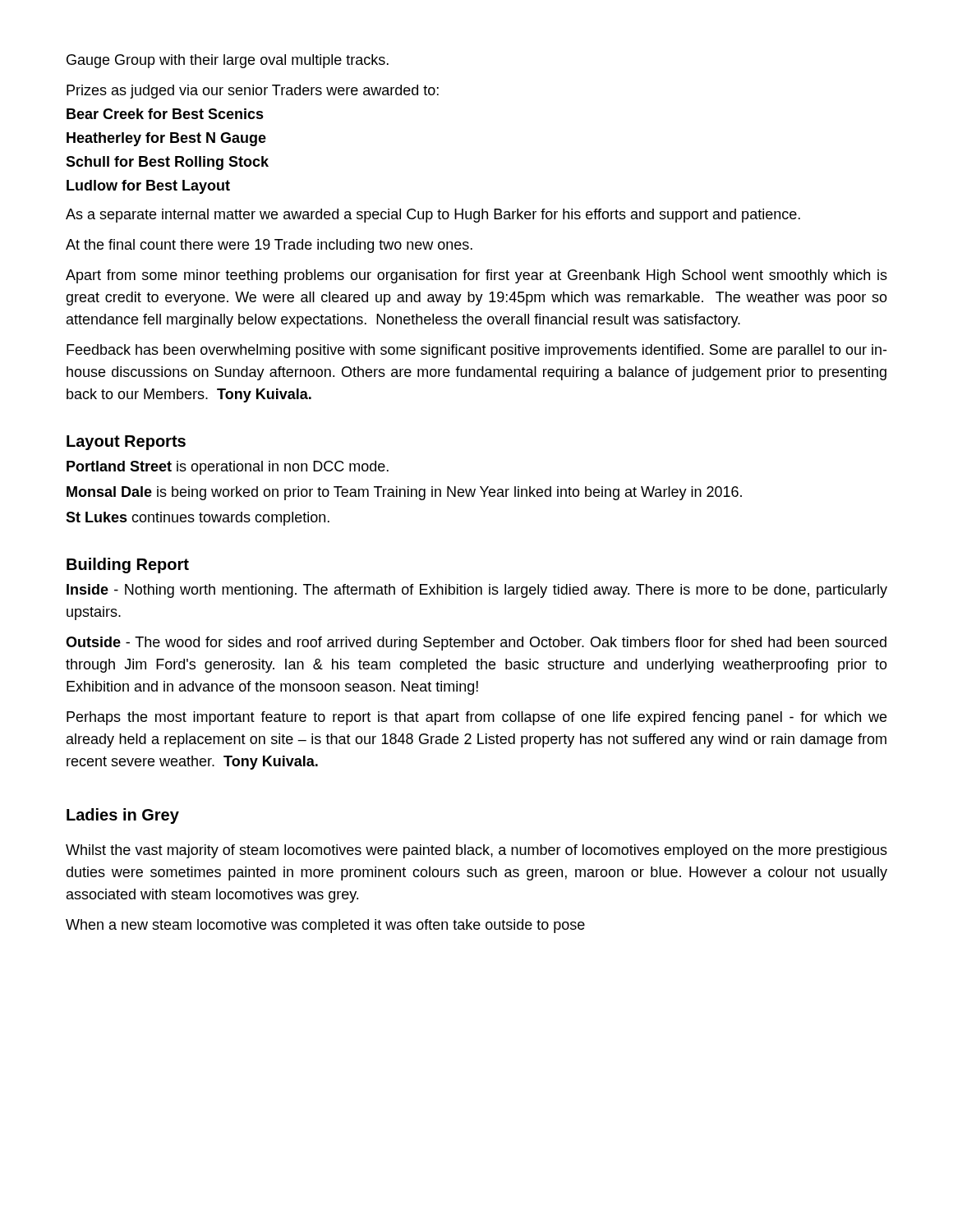The image size is (953, 1232).
Task: Find the block on this page that starts "Portland Street is"
Action: [228, 466]
